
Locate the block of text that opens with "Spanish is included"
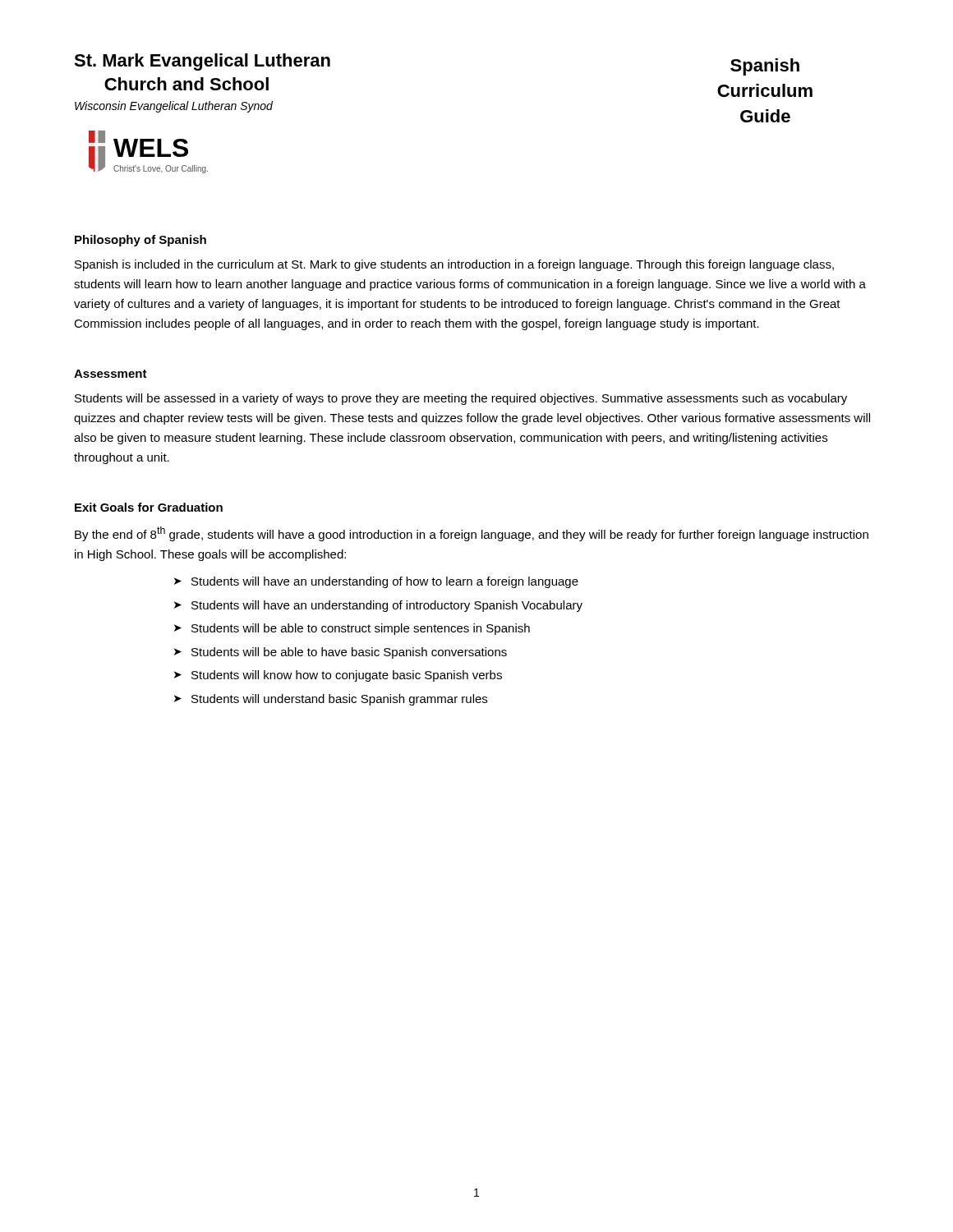coord(470,294)
